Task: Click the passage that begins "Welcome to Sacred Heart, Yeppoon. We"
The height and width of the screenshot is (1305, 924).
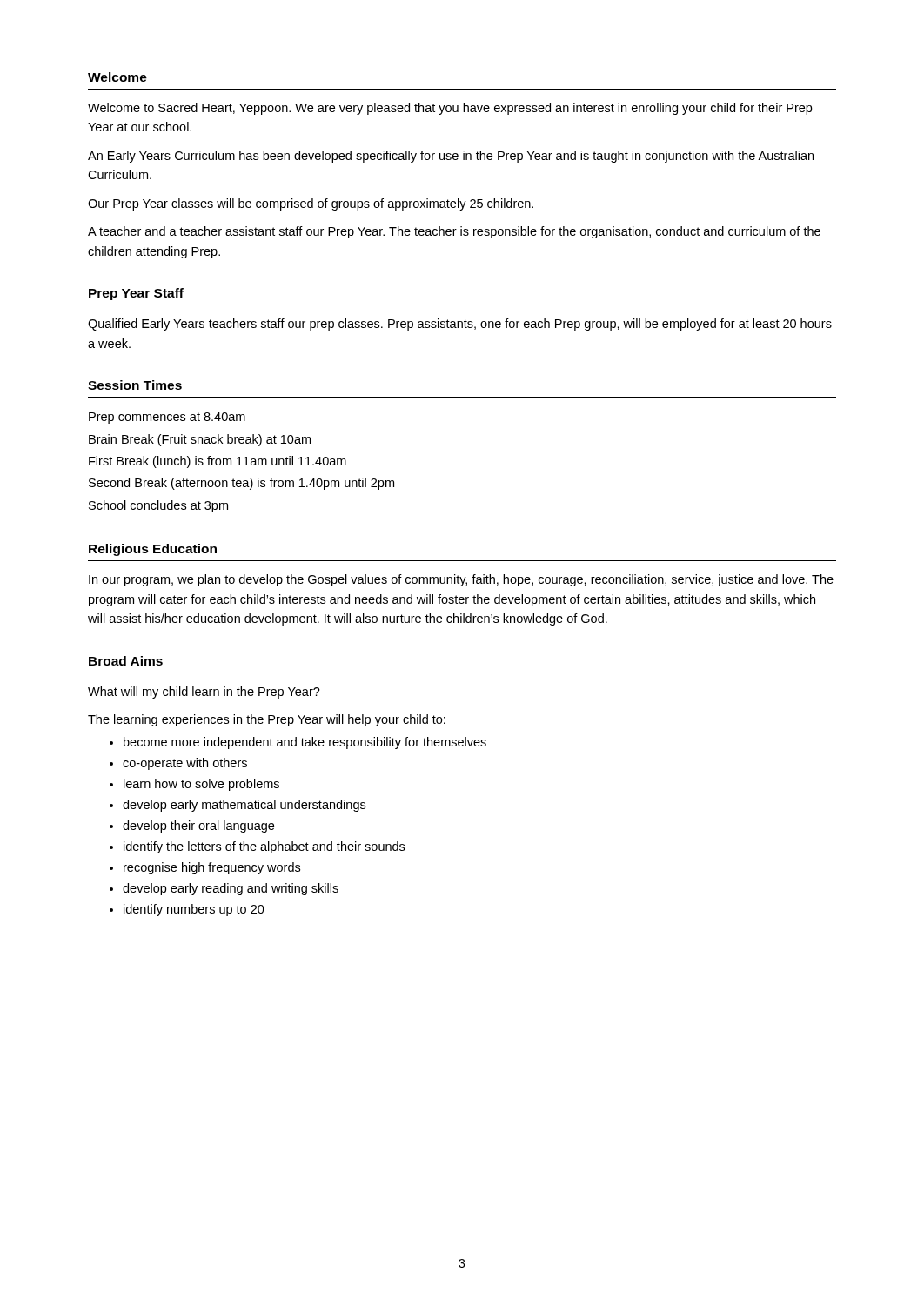Action: click(x=450, y=118)
